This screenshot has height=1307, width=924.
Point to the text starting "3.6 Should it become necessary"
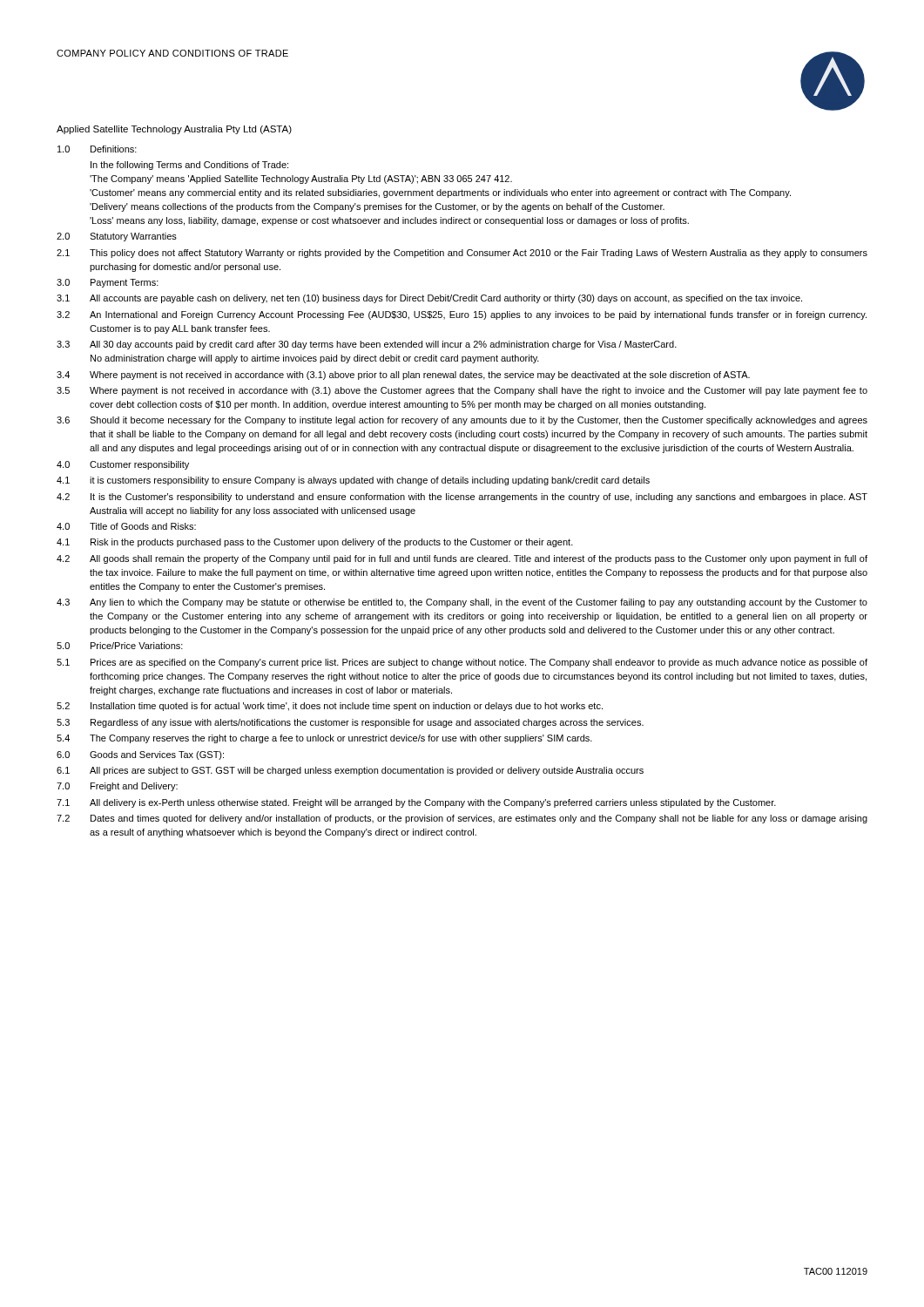pyautogui.click(x=462, y=435)
